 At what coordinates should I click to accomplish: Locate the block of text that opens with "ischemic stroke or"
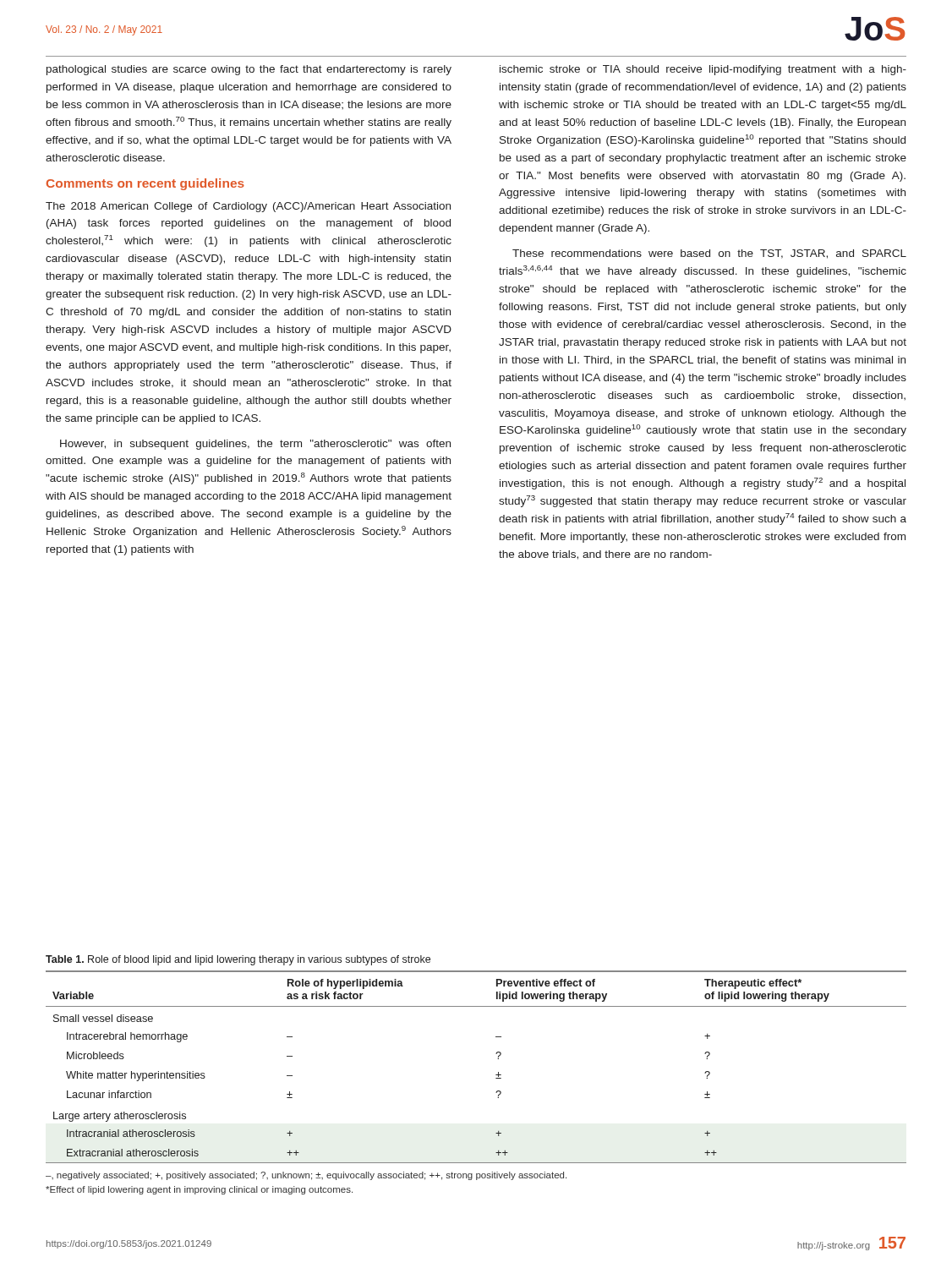click(x=703, y=312)
